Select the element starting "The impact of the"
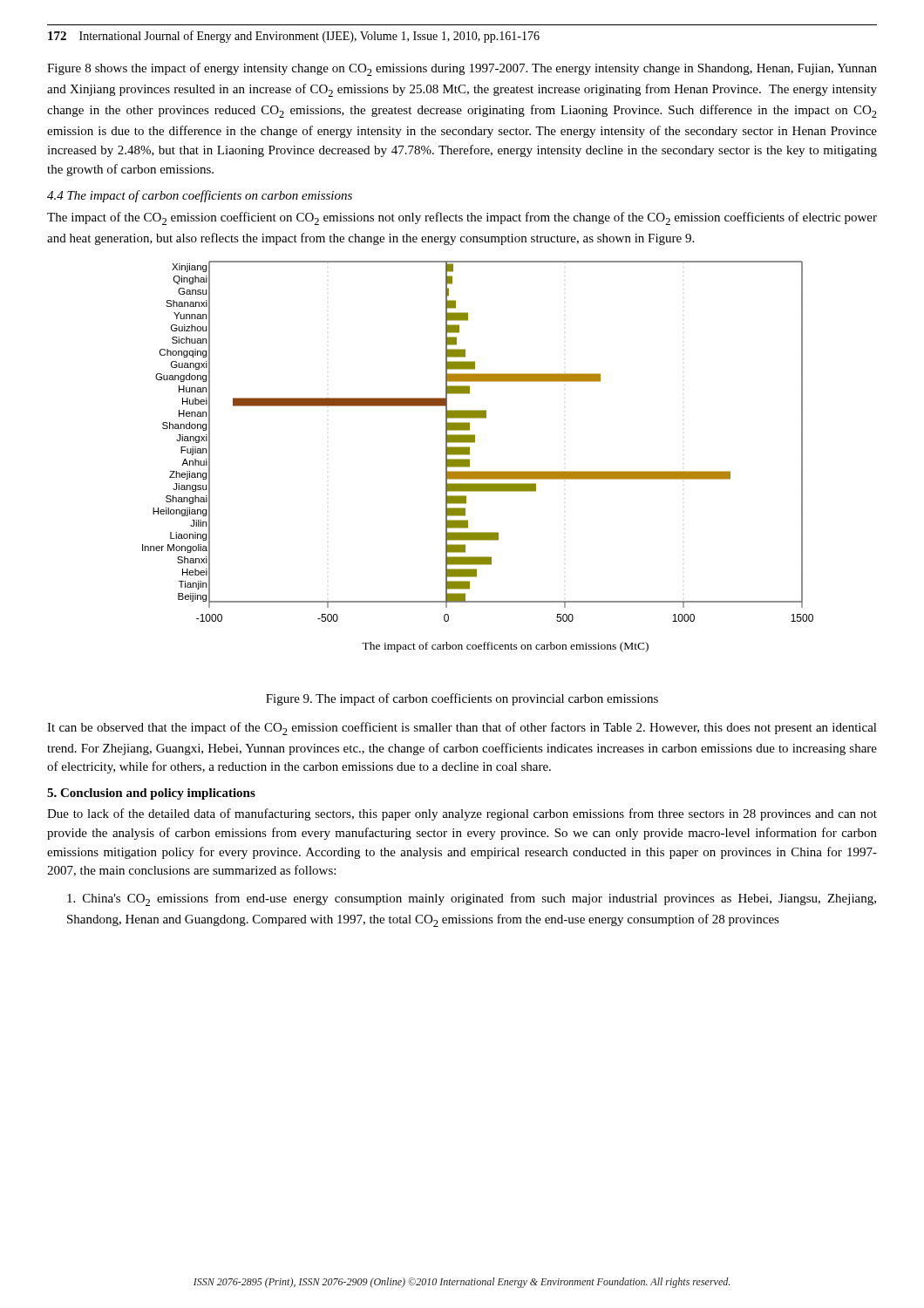Screen dimensions: 1308x924 coord(462,228)
